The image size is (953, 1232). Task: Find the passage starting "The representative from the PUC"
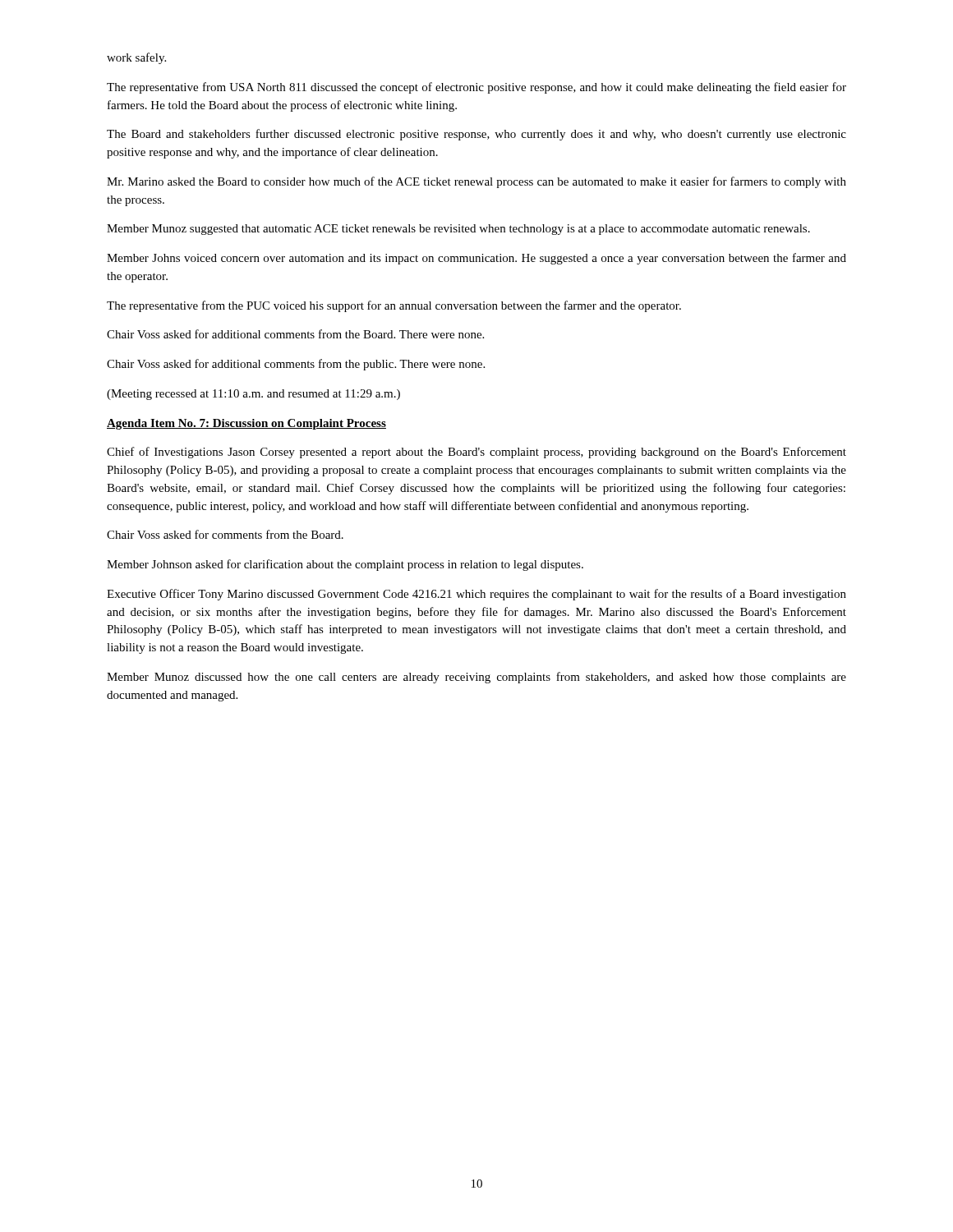point(394,305)
